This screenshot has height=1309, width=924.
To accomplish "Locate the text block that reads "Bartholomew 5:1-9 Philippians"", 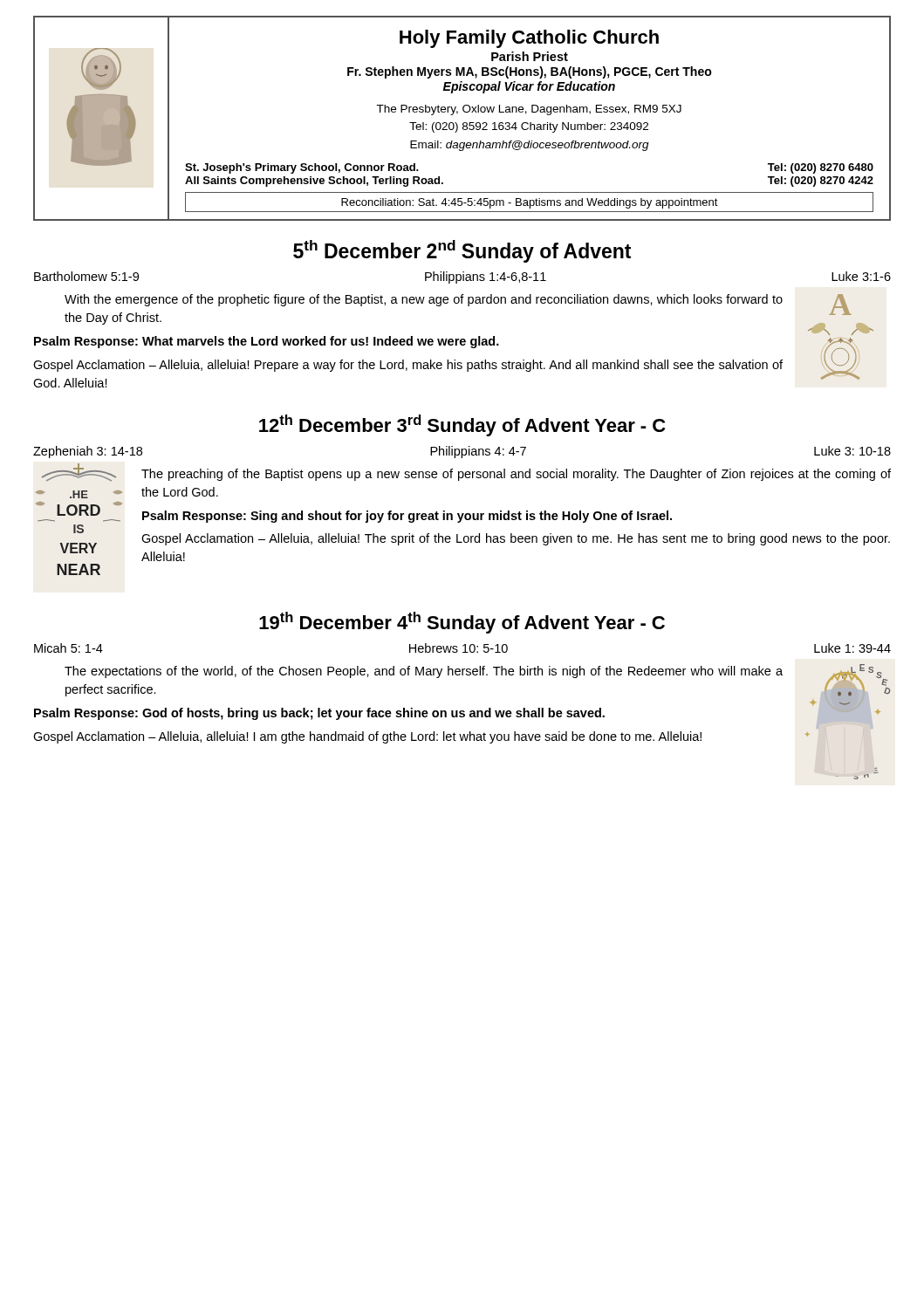I will pyautogui.click(x=462, y=277).
